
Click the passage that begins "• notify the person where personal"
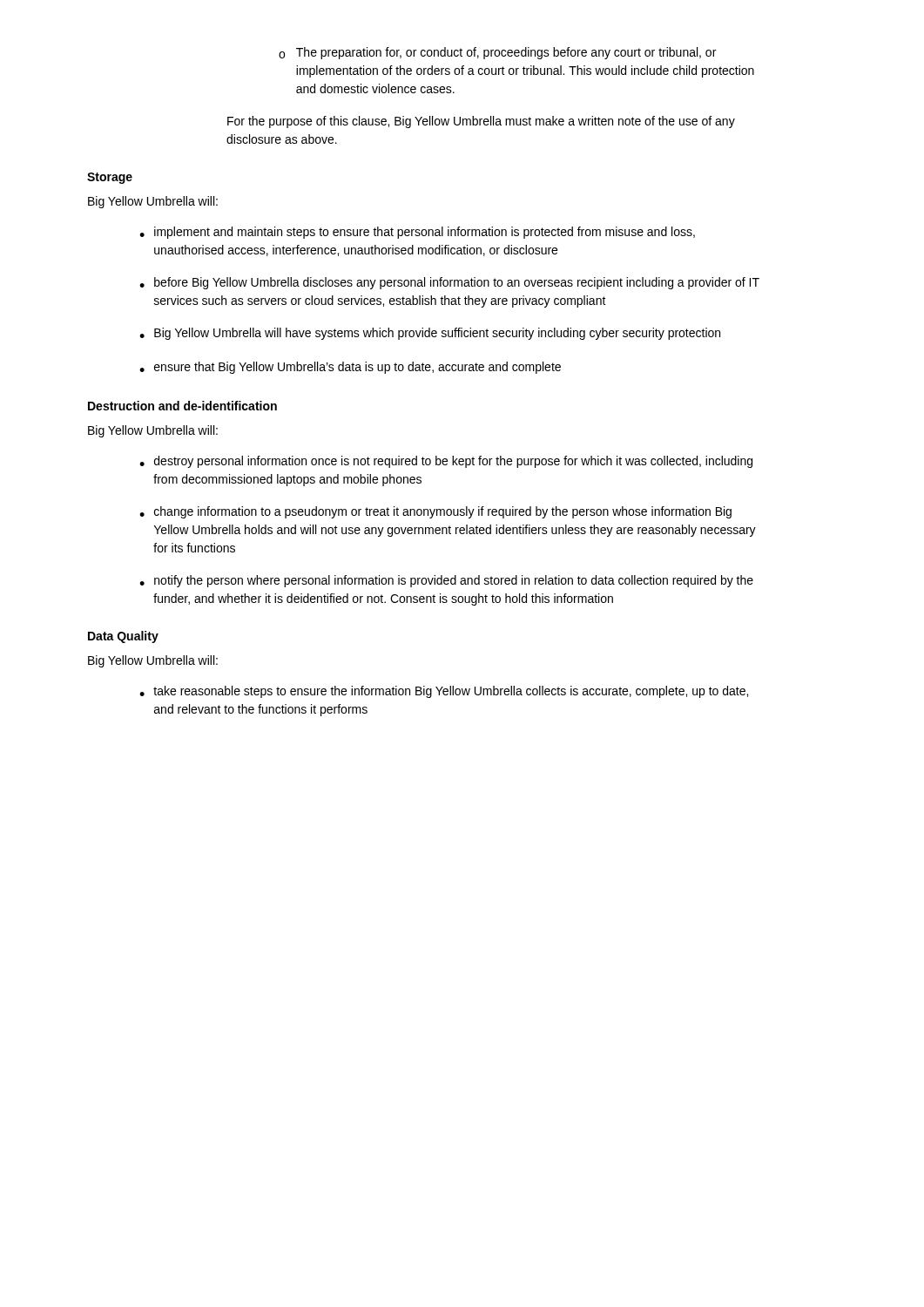(x=453, y=590)
